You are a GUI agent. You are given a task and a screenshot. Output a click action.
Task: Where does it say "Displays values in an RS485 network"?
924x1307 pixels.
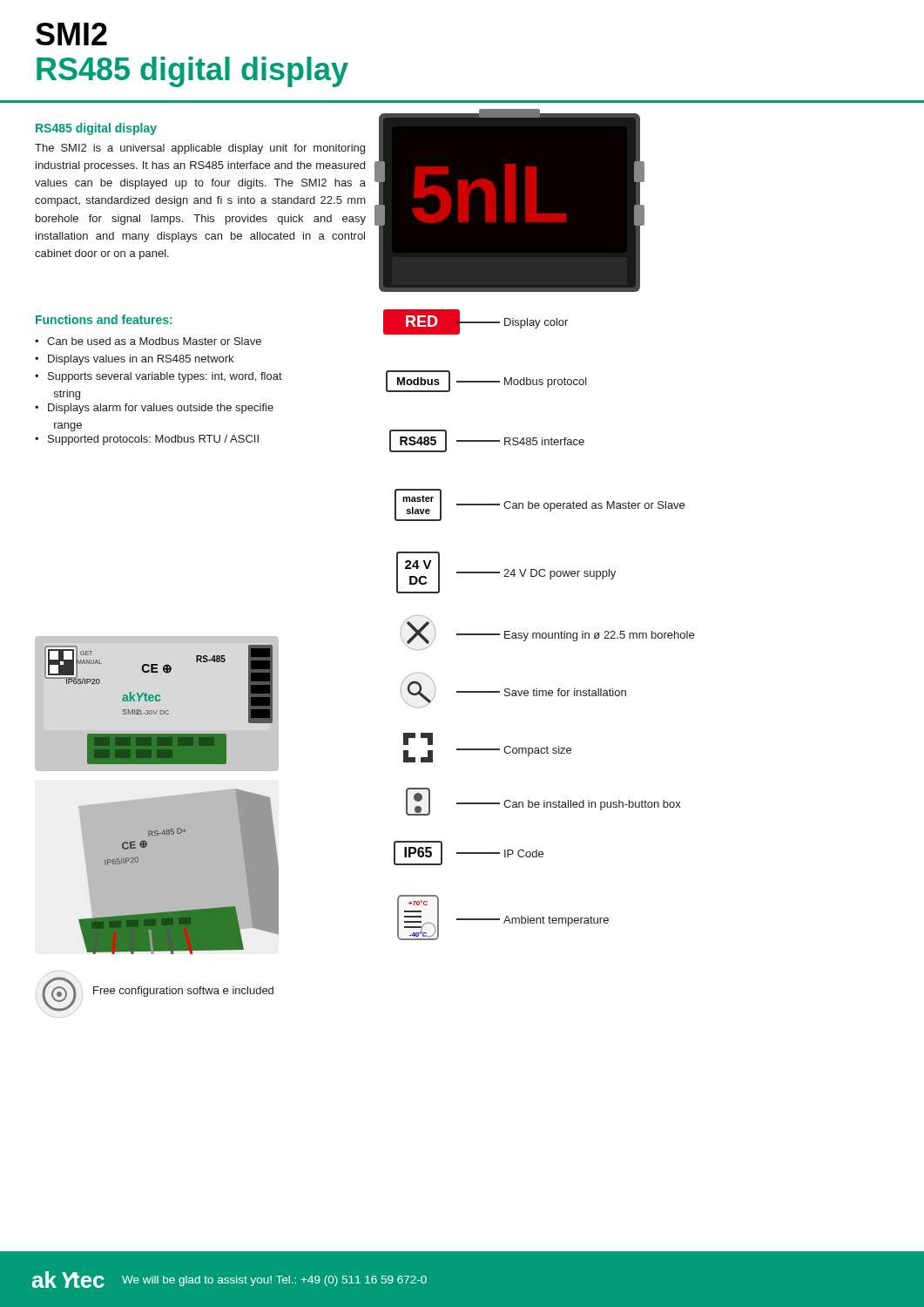[x=200, y=359]
